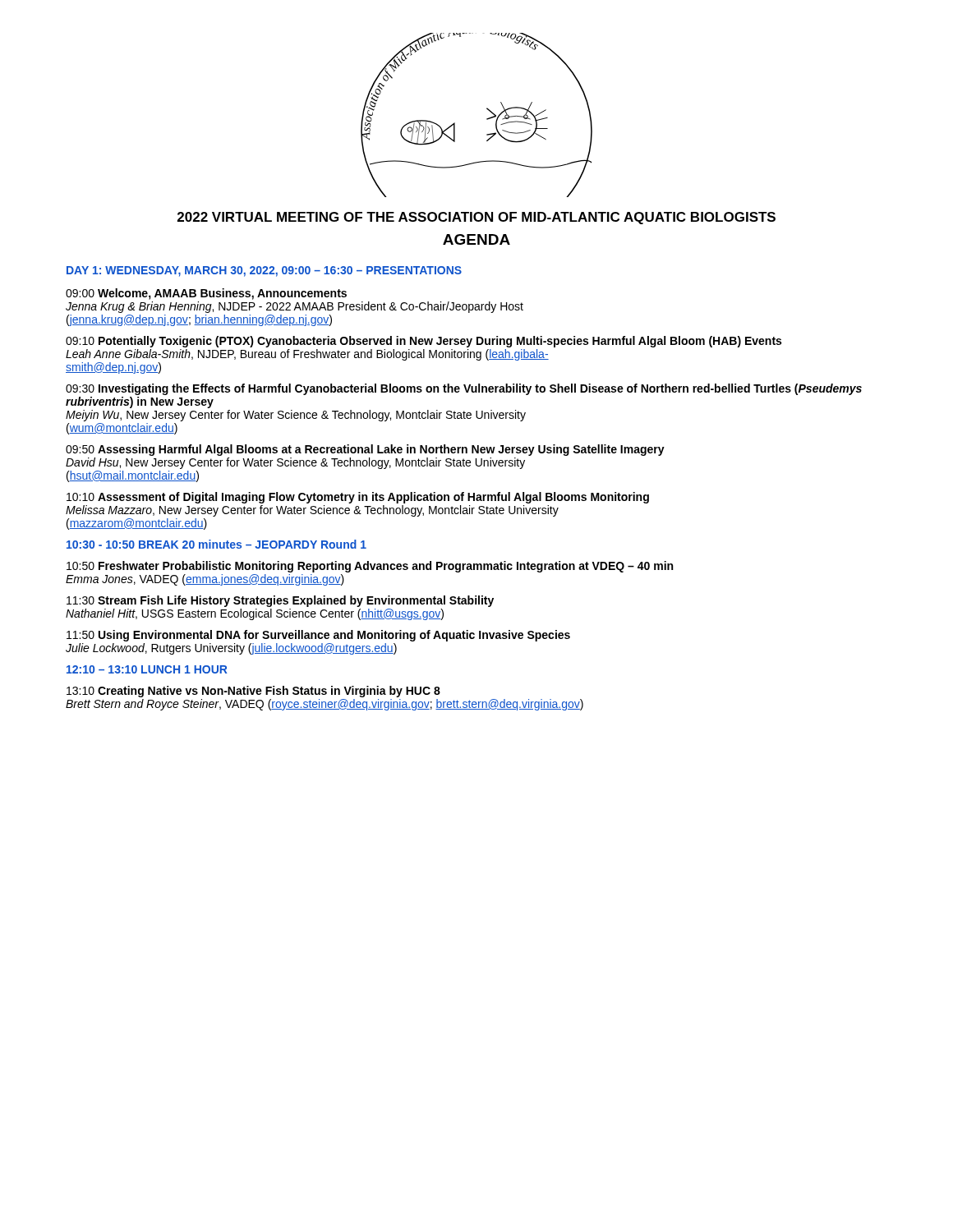Find the region starting "10:30 - 10:50 BREAK 20 minutes – JEOPARDY"

click(x=216, y=544)
